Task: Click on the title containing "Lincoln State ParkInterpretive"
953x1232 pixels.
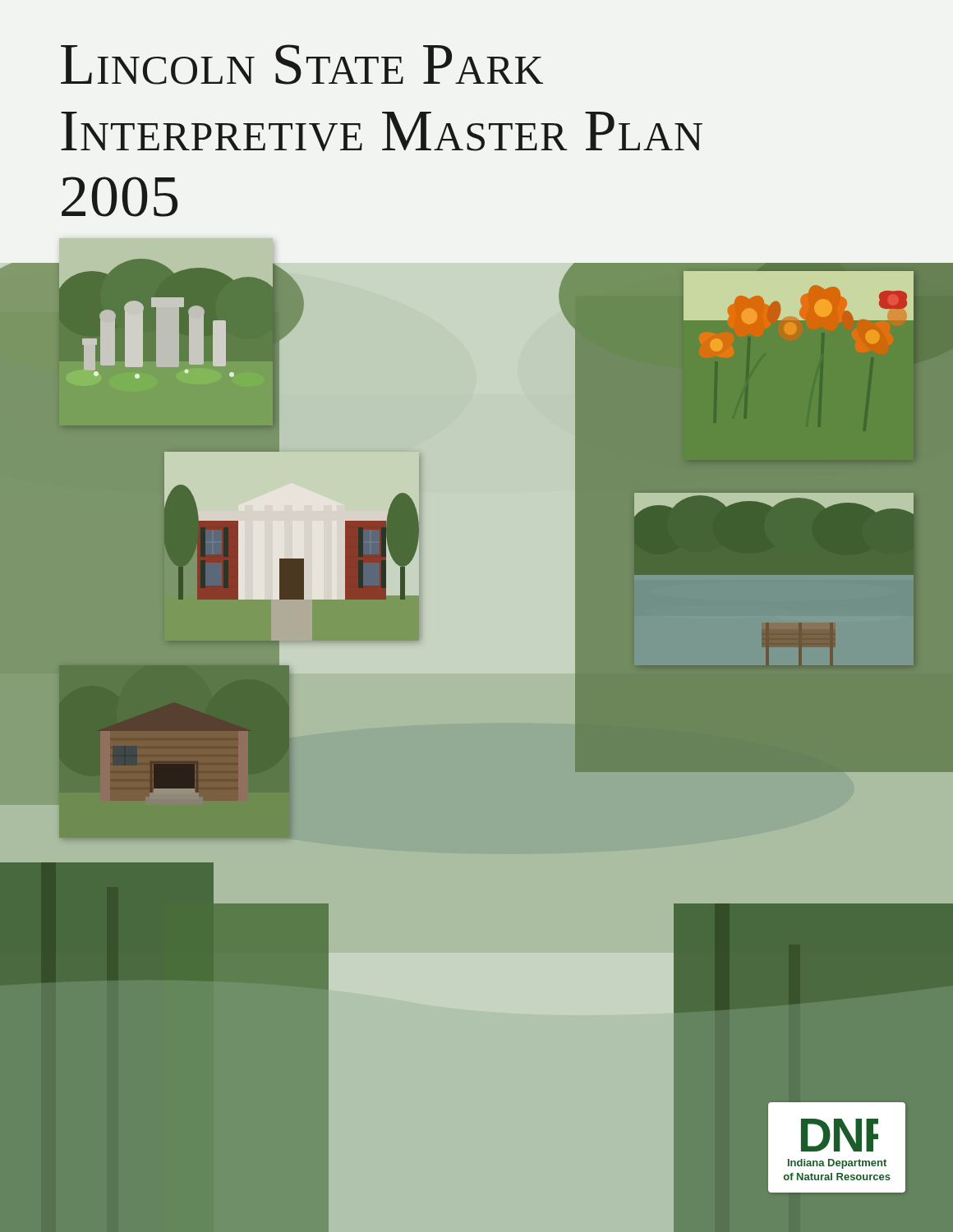Action: tap(429, 131)
